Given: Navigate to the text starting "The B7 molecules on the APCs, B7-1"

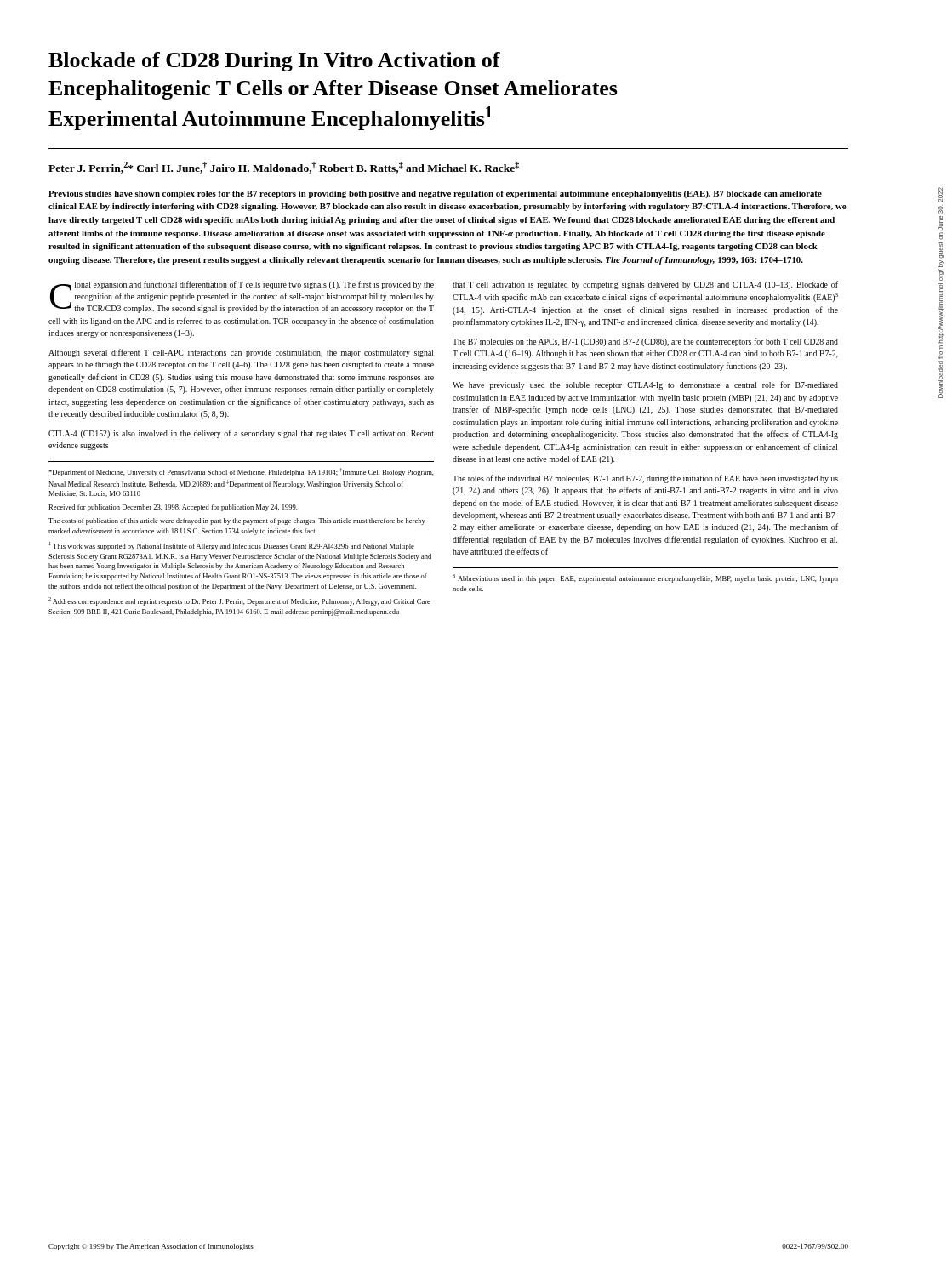Looking at the screenshot, I should point(645,354).
